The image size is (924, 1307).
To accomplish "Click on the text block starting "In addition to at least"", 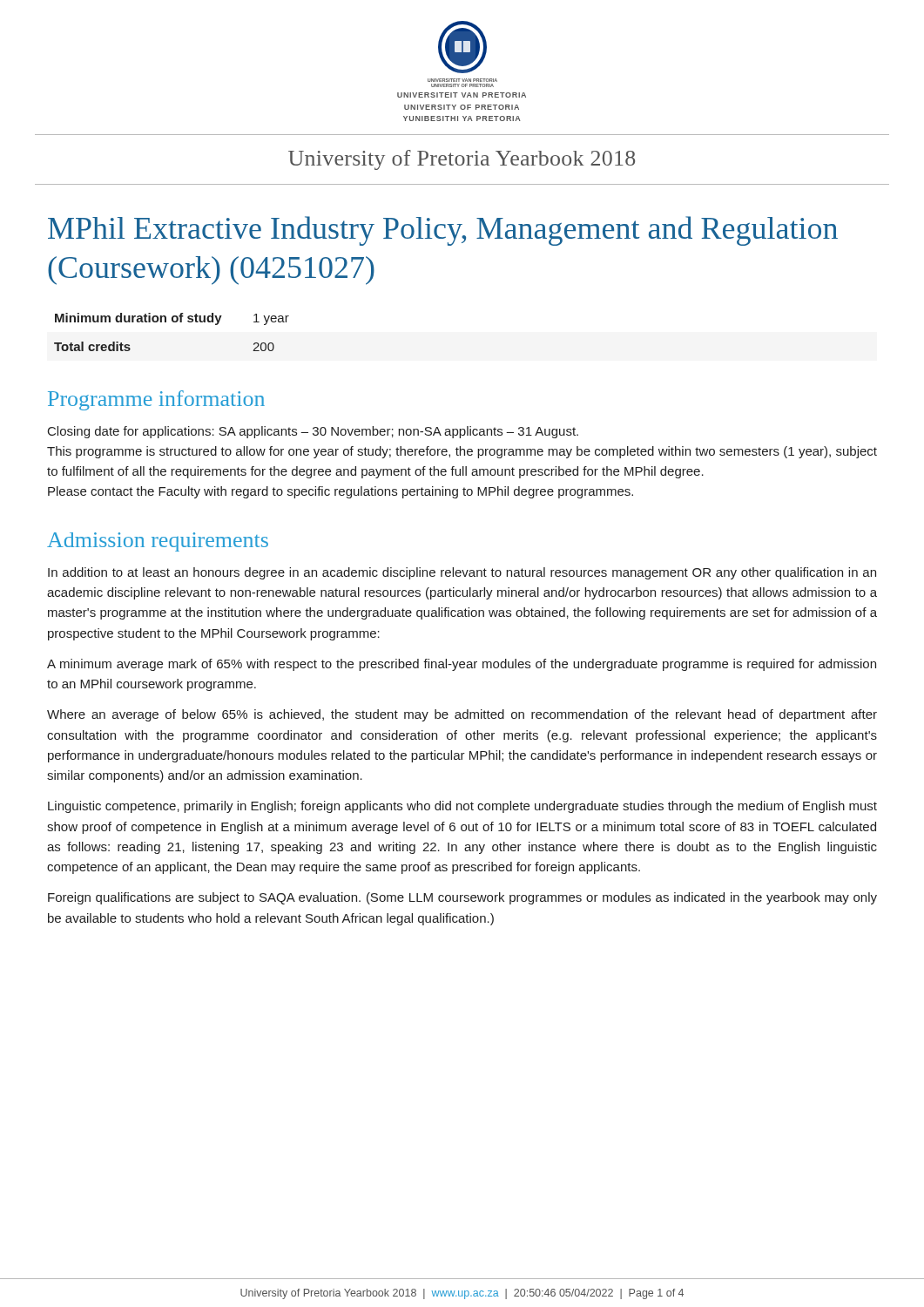I will click(x=462, y=602).
